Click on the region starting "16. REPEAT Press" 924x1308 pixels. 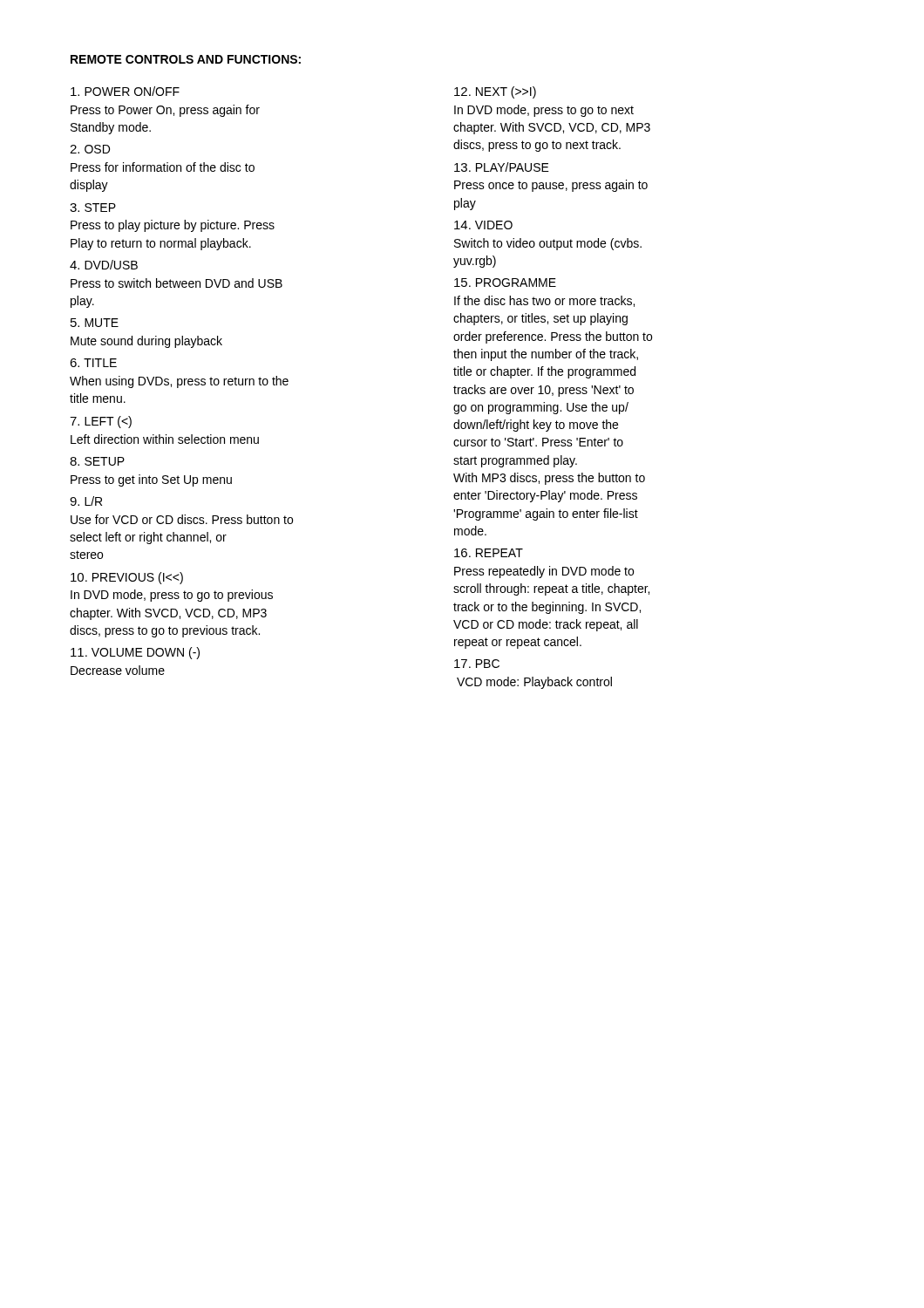(x=552, y=597)
